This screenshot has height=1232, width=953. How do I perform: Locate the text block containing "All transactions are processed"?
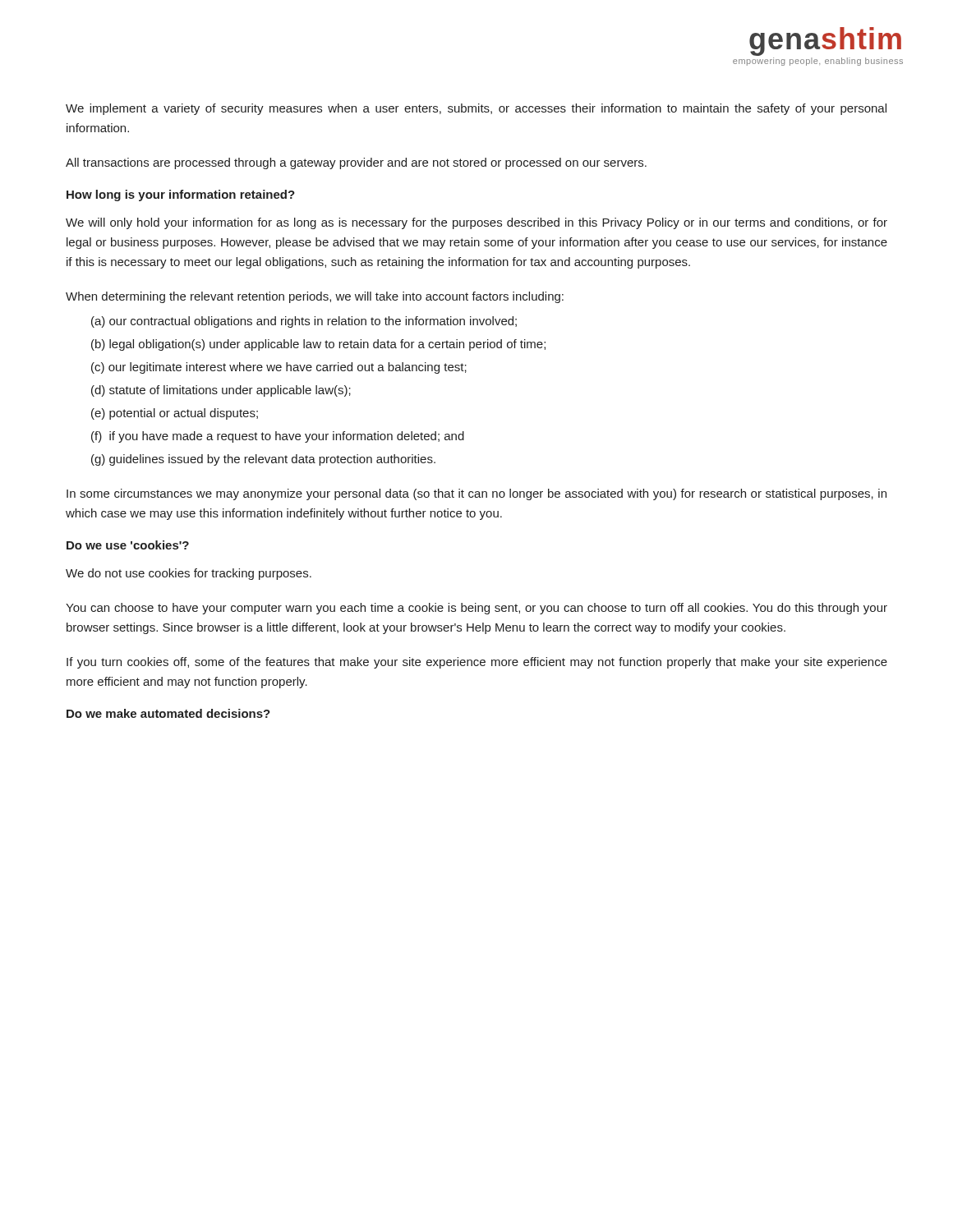click(357, 162)
